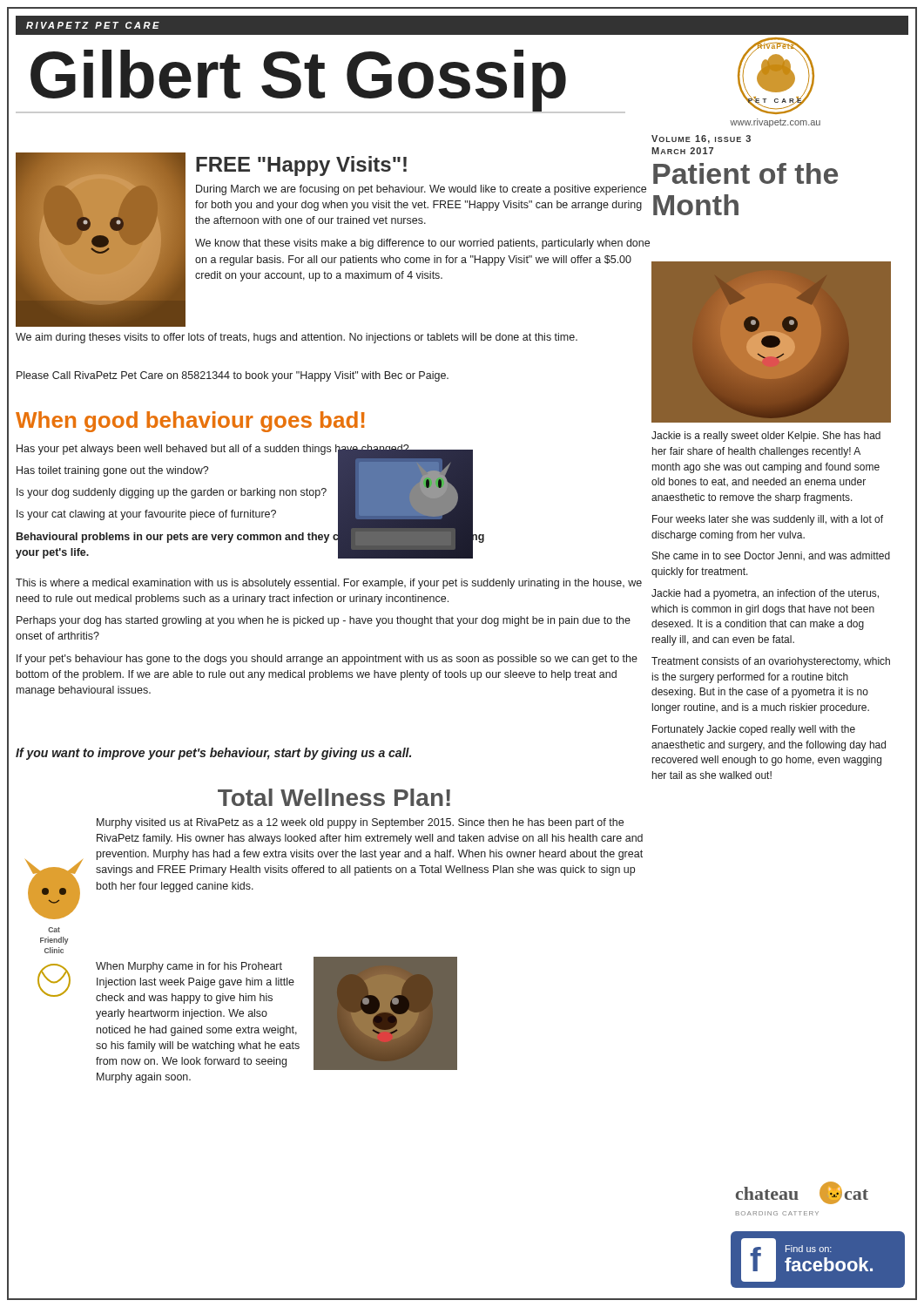Click on the region starting "Please Call RivaPetz Pet Care"
This screenshot has width=924, height=1307.
(x=335, y=376)
